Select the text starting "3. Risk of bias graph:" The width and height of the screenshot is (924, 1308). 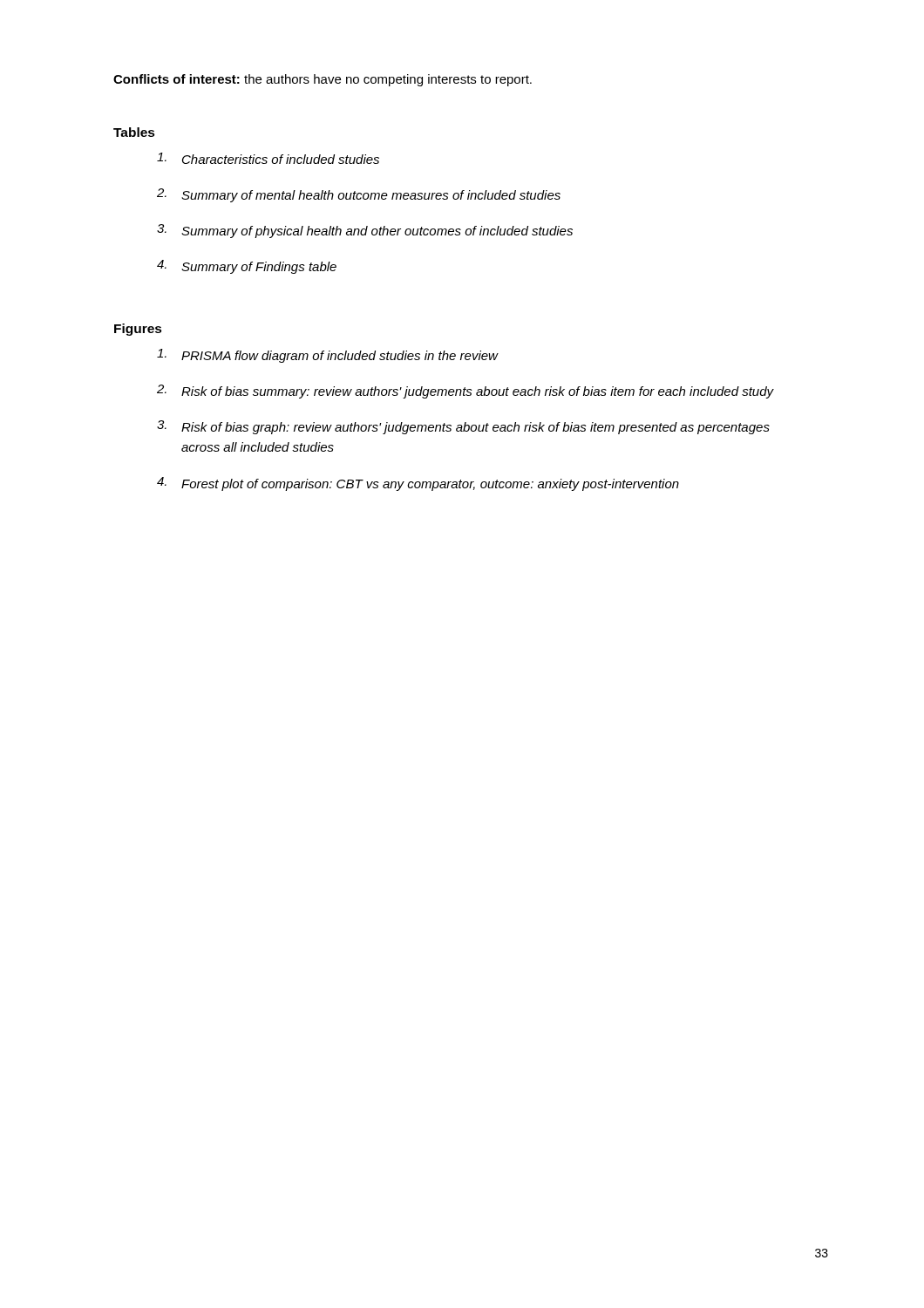(x=484, y=437)
